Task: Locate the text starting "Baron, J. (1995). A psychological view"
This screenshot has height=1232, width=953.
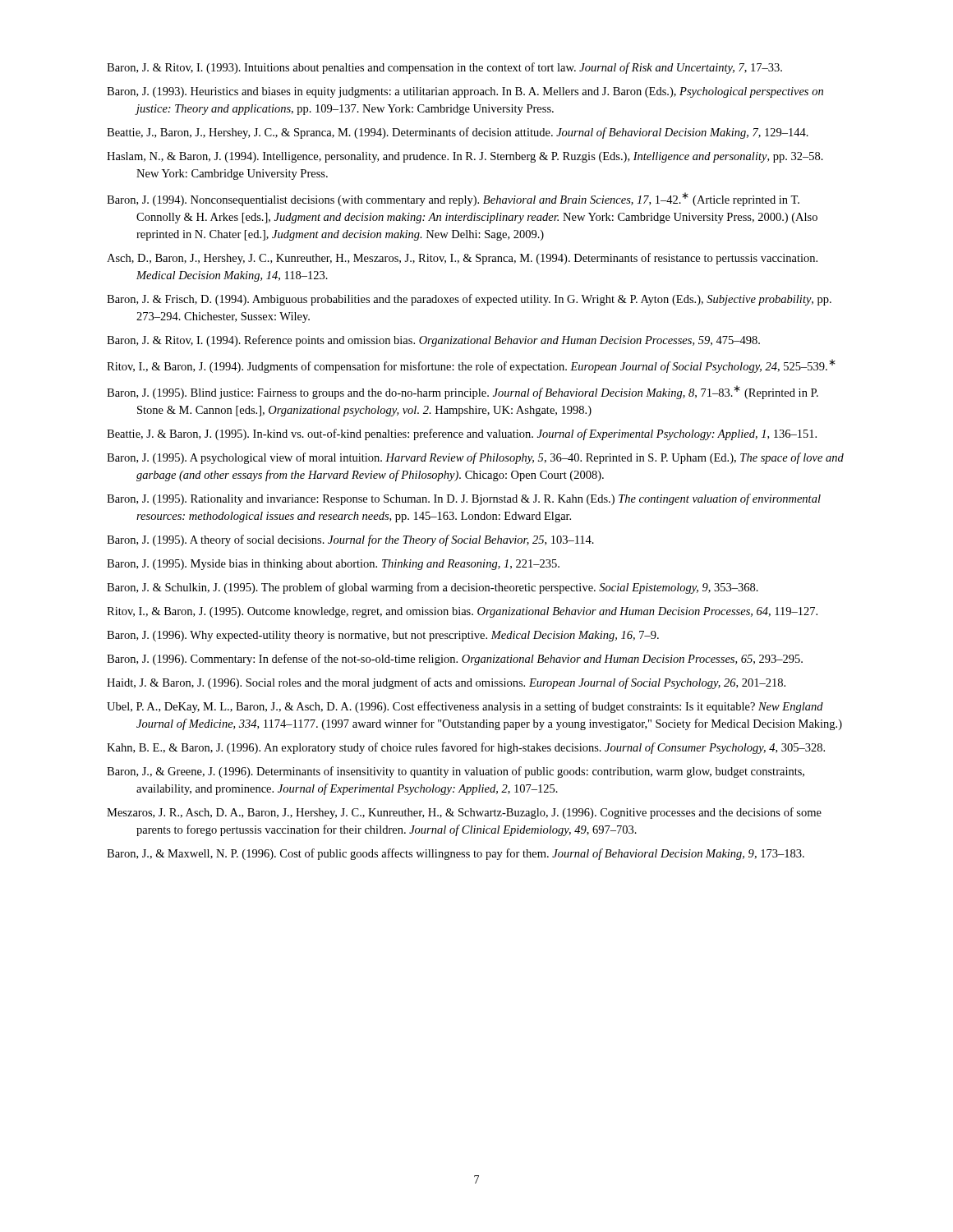Action: (x=475, y=466)
